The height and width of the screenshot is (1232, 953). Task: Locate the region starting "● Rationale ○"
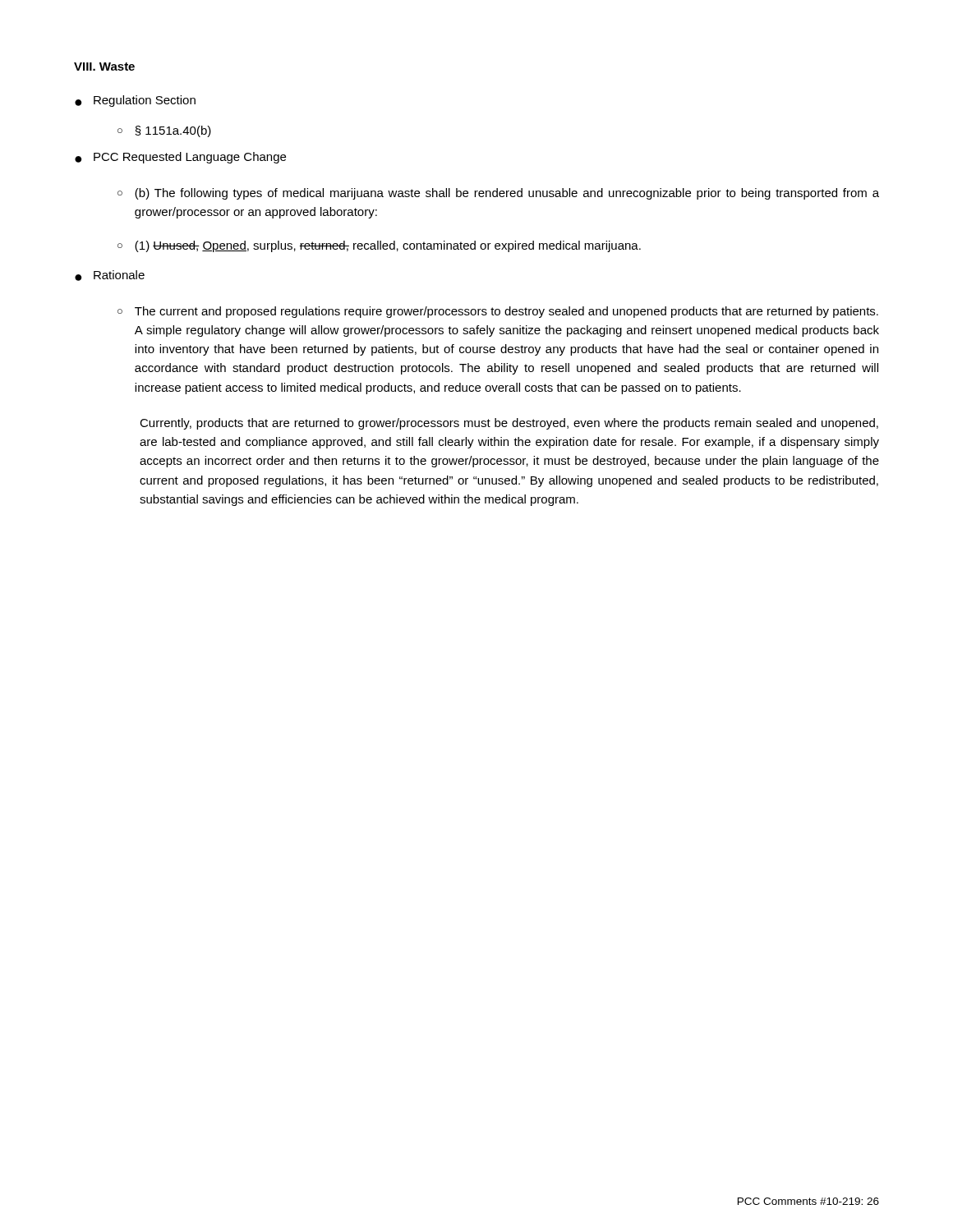(476, 387)
